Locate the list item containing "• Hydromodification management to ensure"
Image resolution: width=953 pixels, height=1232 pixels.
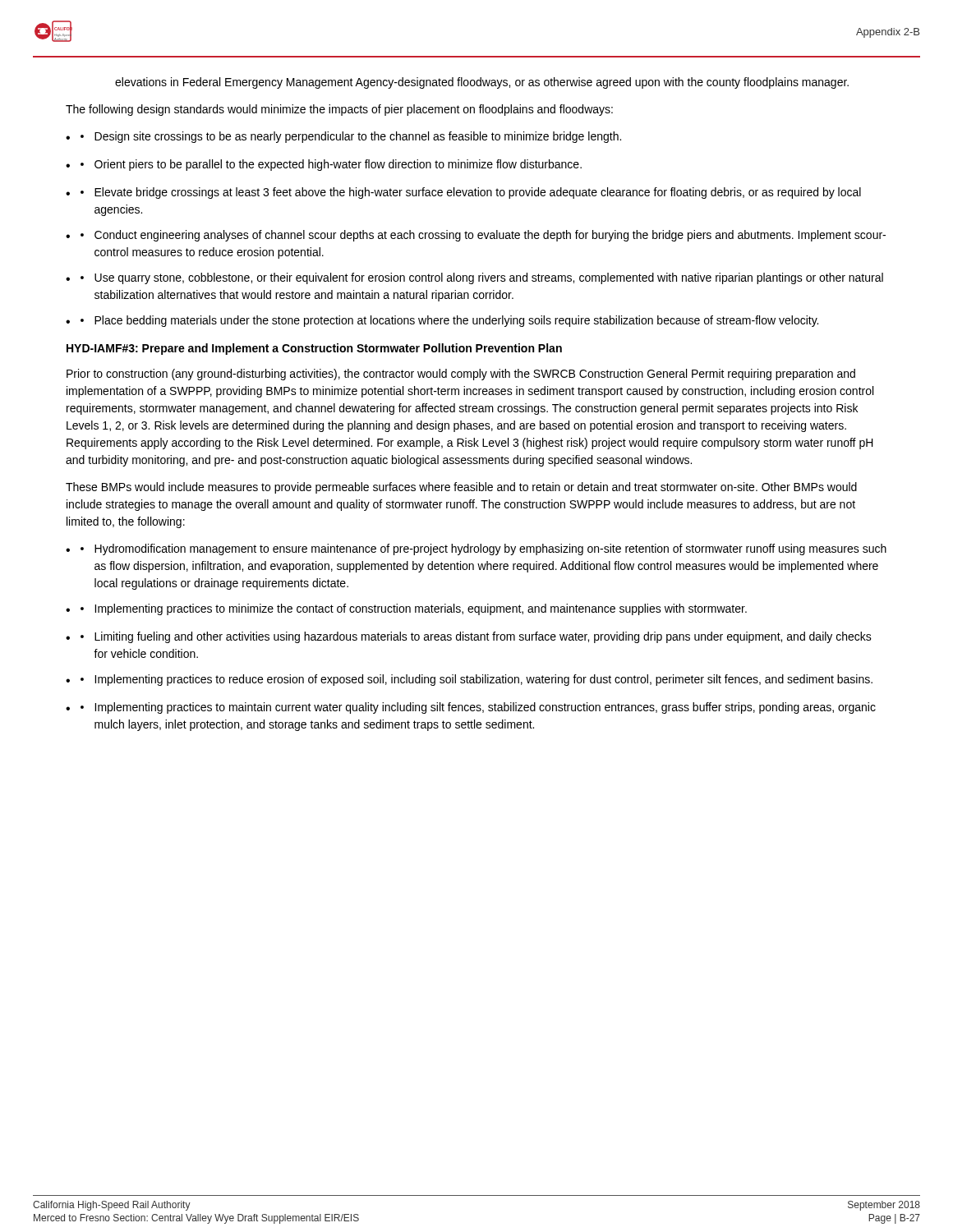[x=484, y=566]
